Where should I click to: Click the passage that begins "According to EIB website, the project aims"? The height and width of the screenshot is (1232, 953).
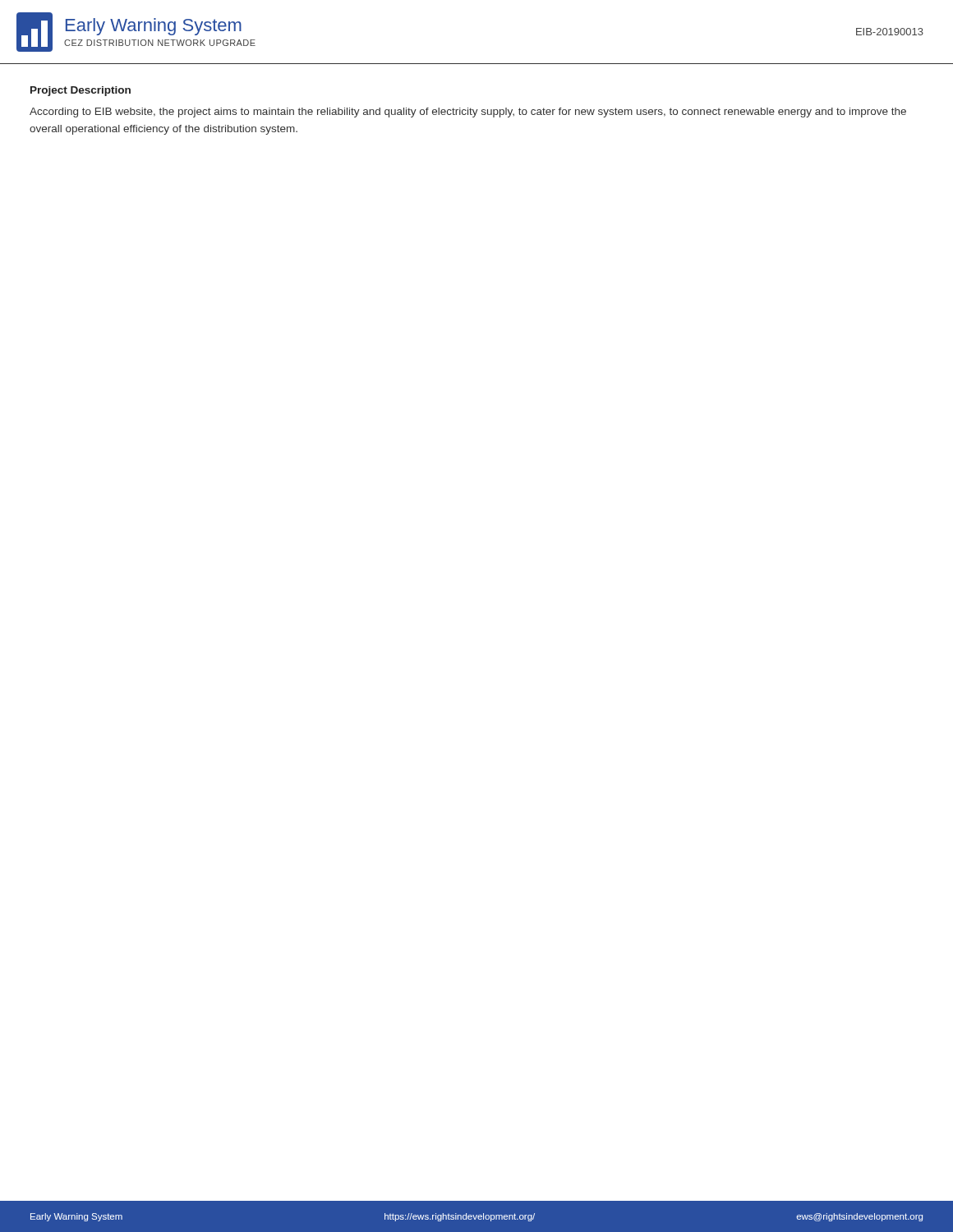point(476,121)
